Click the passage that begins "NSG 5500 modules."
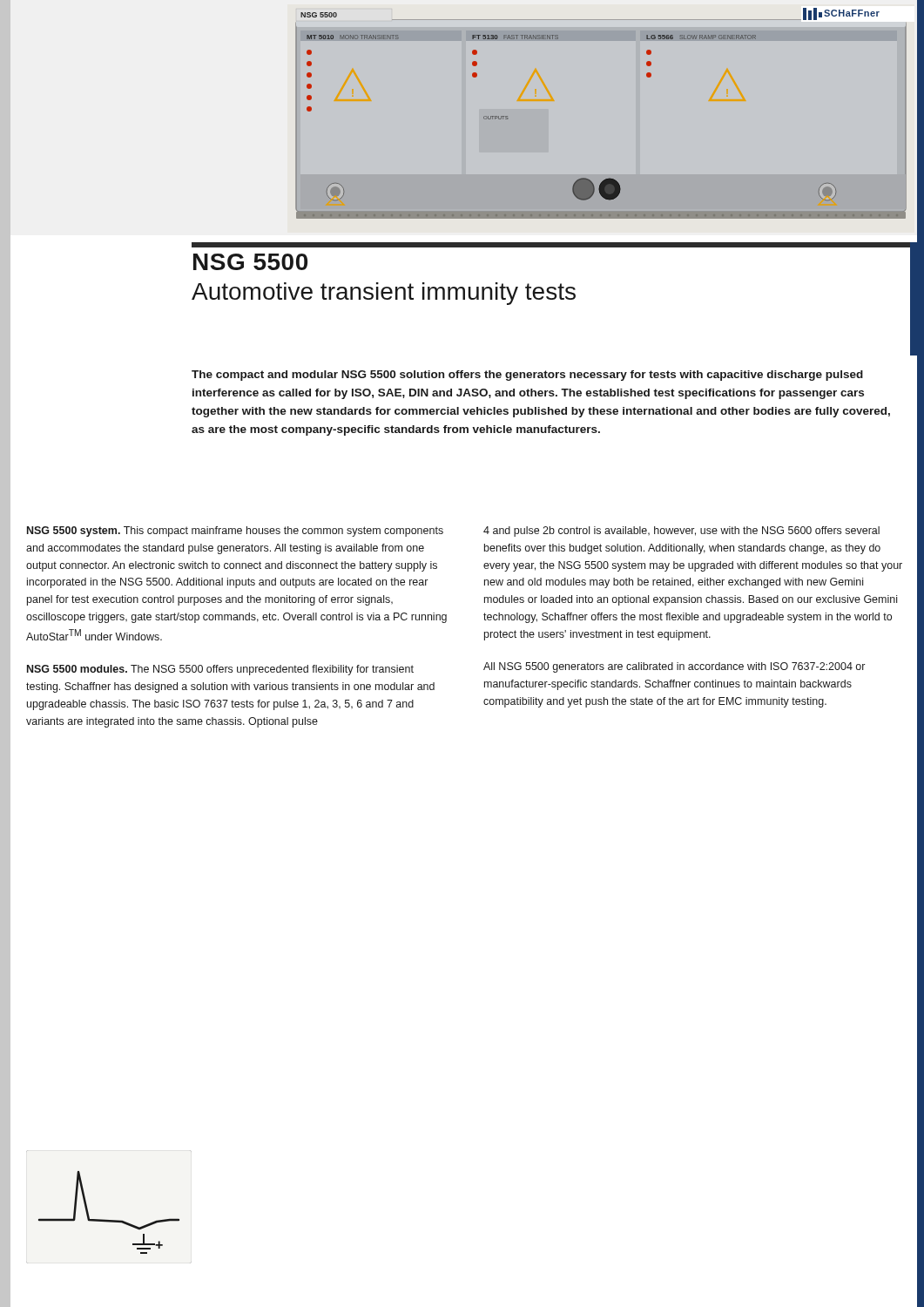This screenshot has height=1307, width=924. (237, 696)
